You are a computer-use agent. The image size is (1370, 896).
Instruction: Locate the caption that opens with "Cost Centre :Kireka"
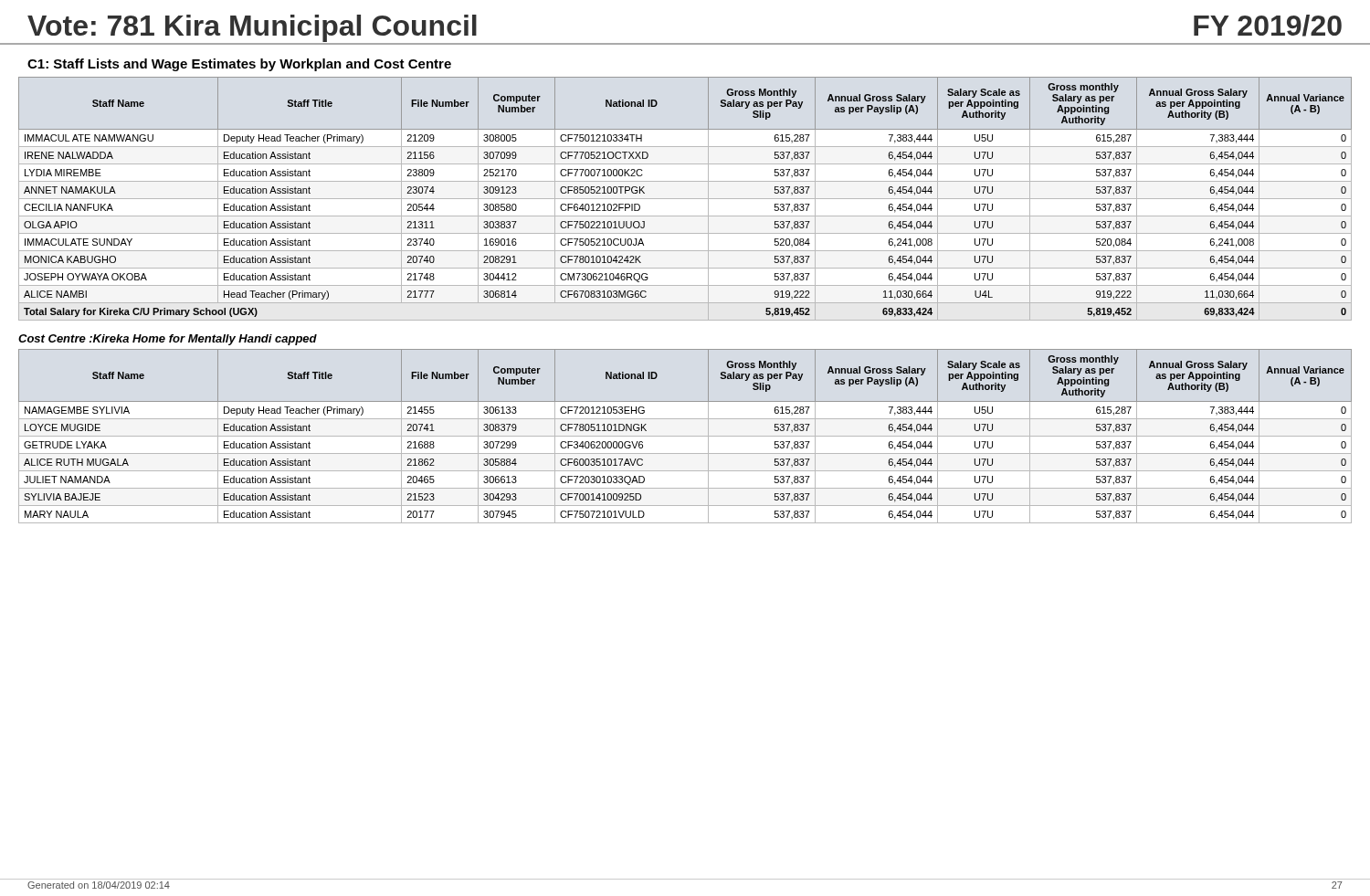click(x=167, y=338)
